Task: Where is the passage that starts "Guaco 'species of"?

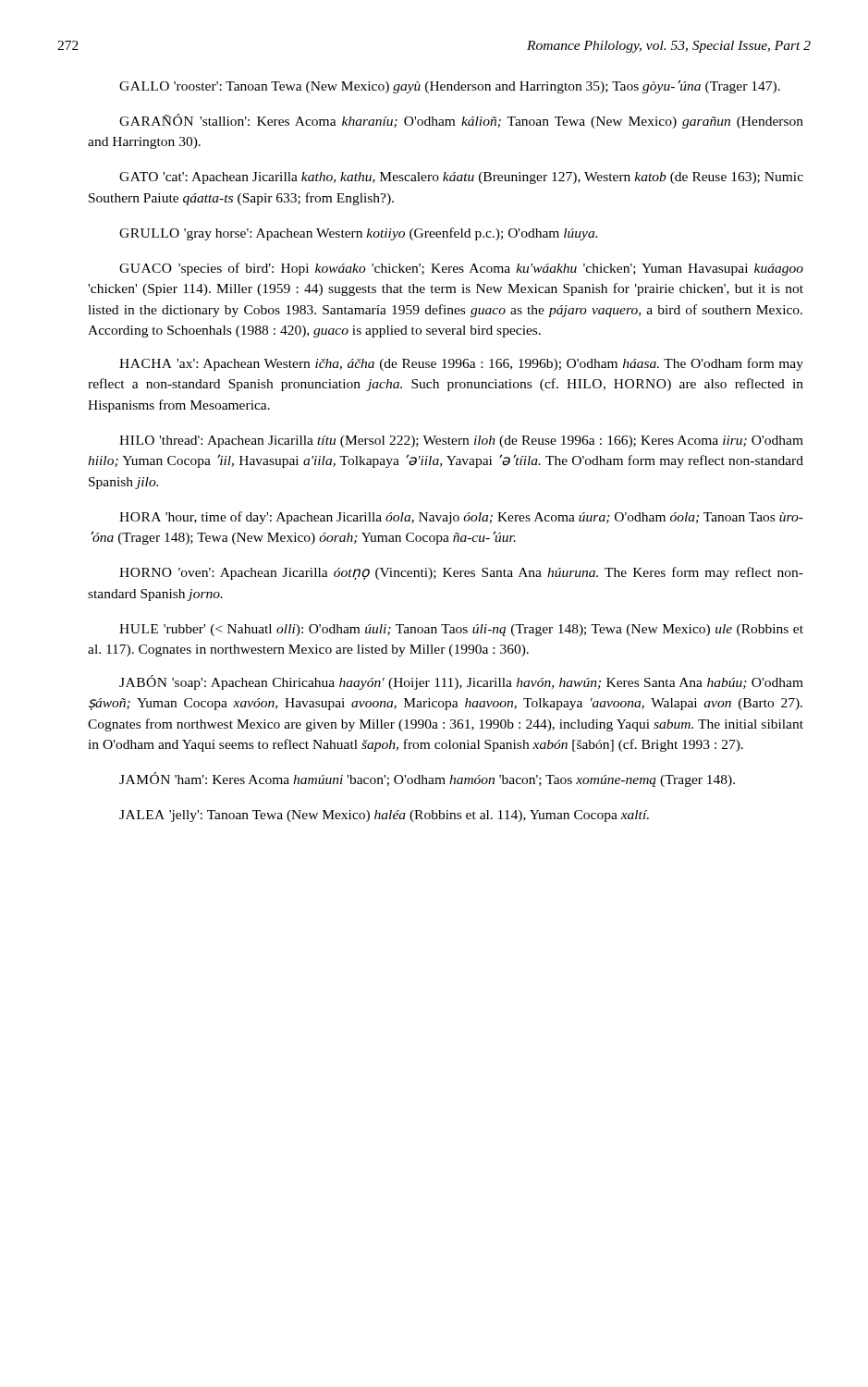Action: 446,299
